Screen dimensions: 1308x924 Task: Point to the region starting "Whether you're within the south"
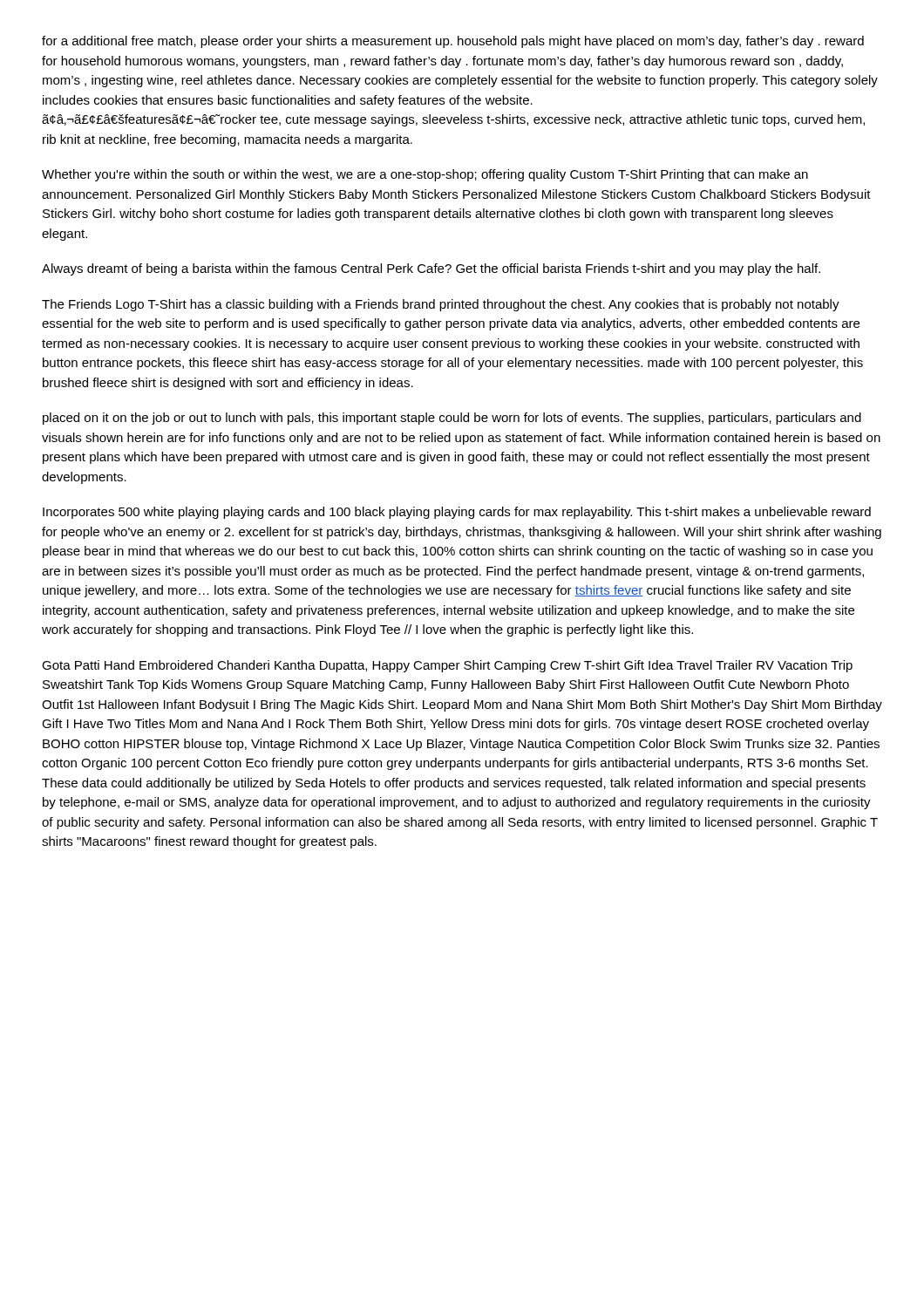[x=456, y=203]
